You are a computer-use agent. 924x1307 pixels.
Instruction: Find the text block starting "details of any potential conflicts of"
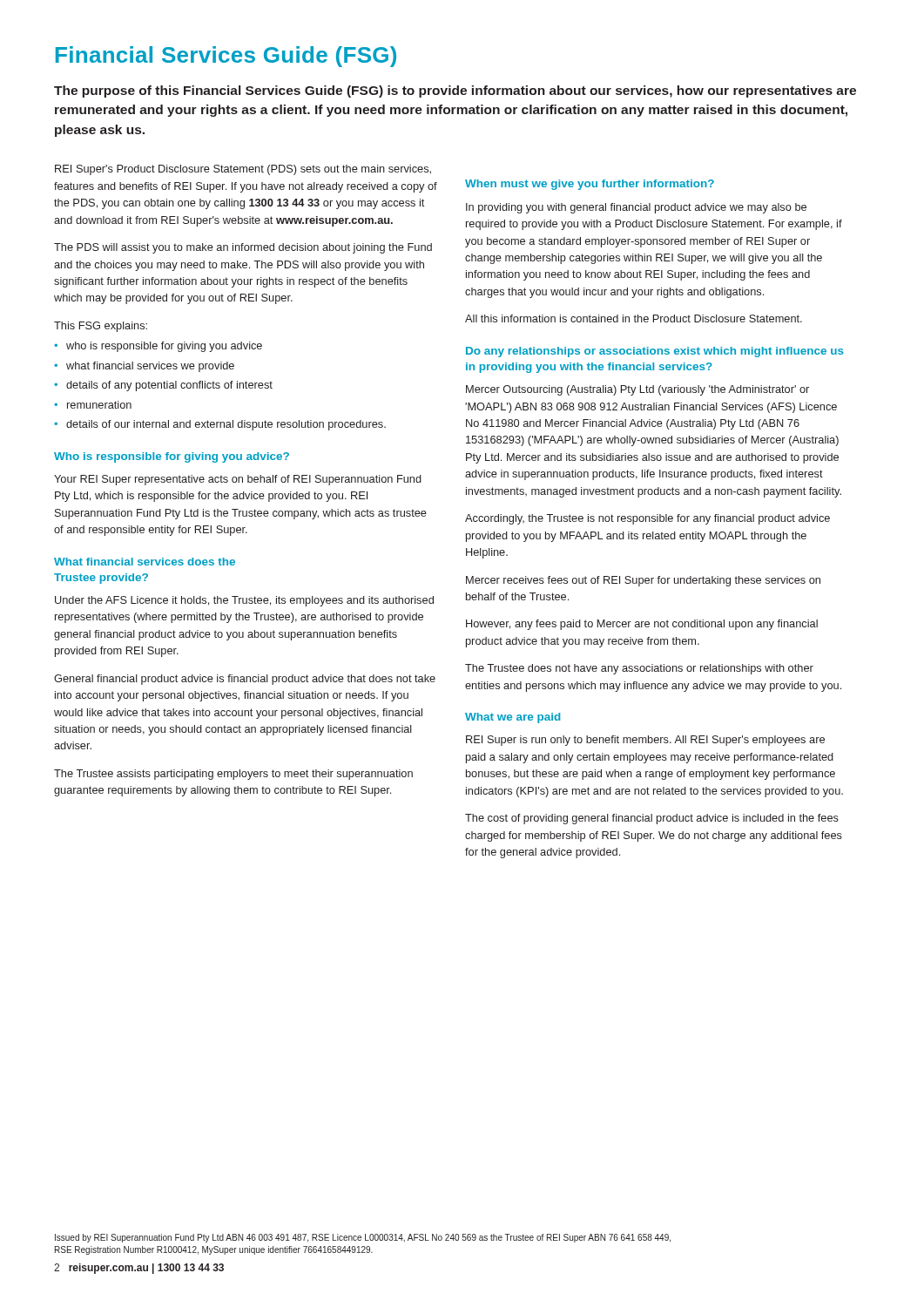click(246, 385)
